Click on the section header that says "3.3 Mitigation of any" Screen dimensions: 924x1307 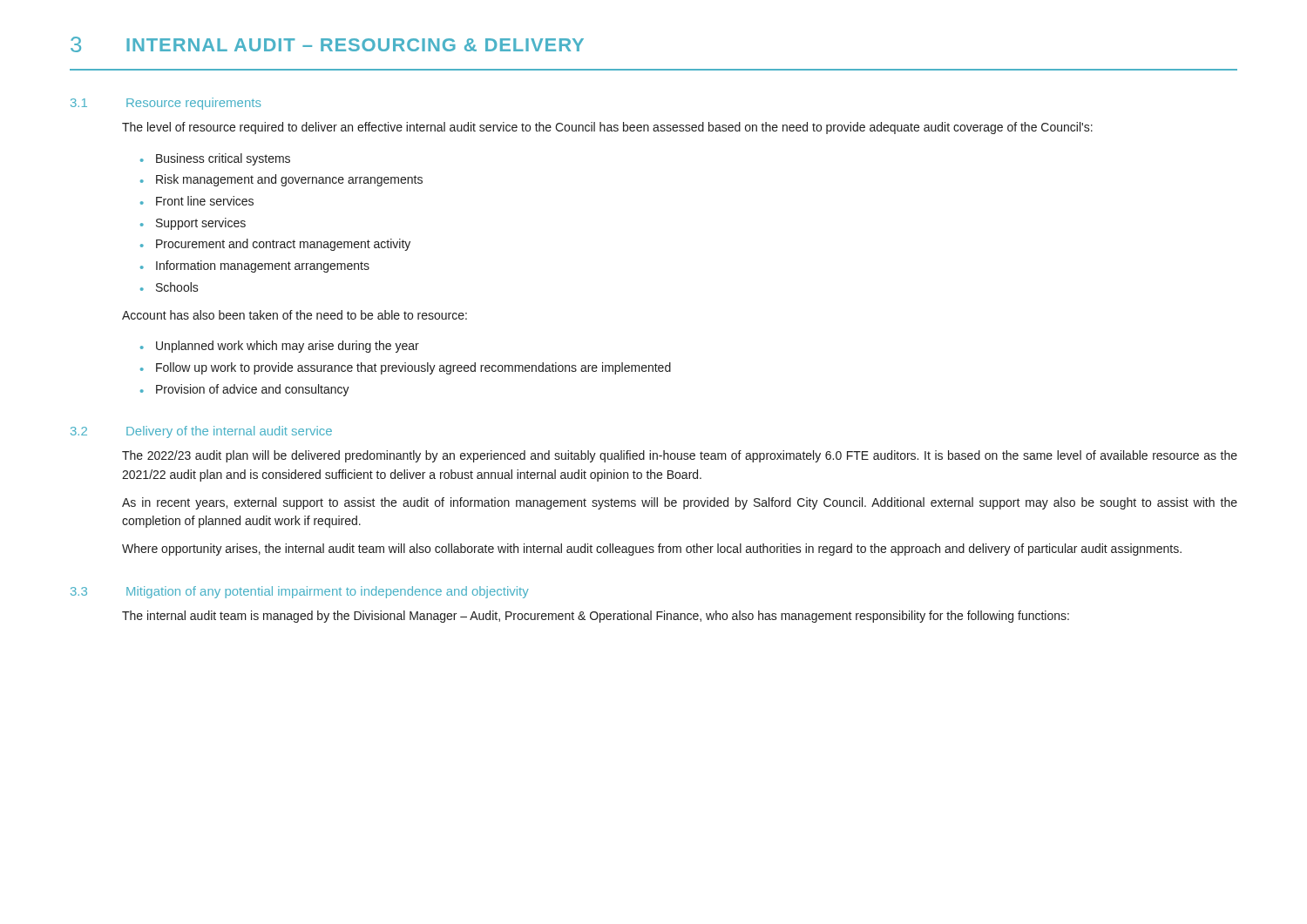tap(299, 591)
